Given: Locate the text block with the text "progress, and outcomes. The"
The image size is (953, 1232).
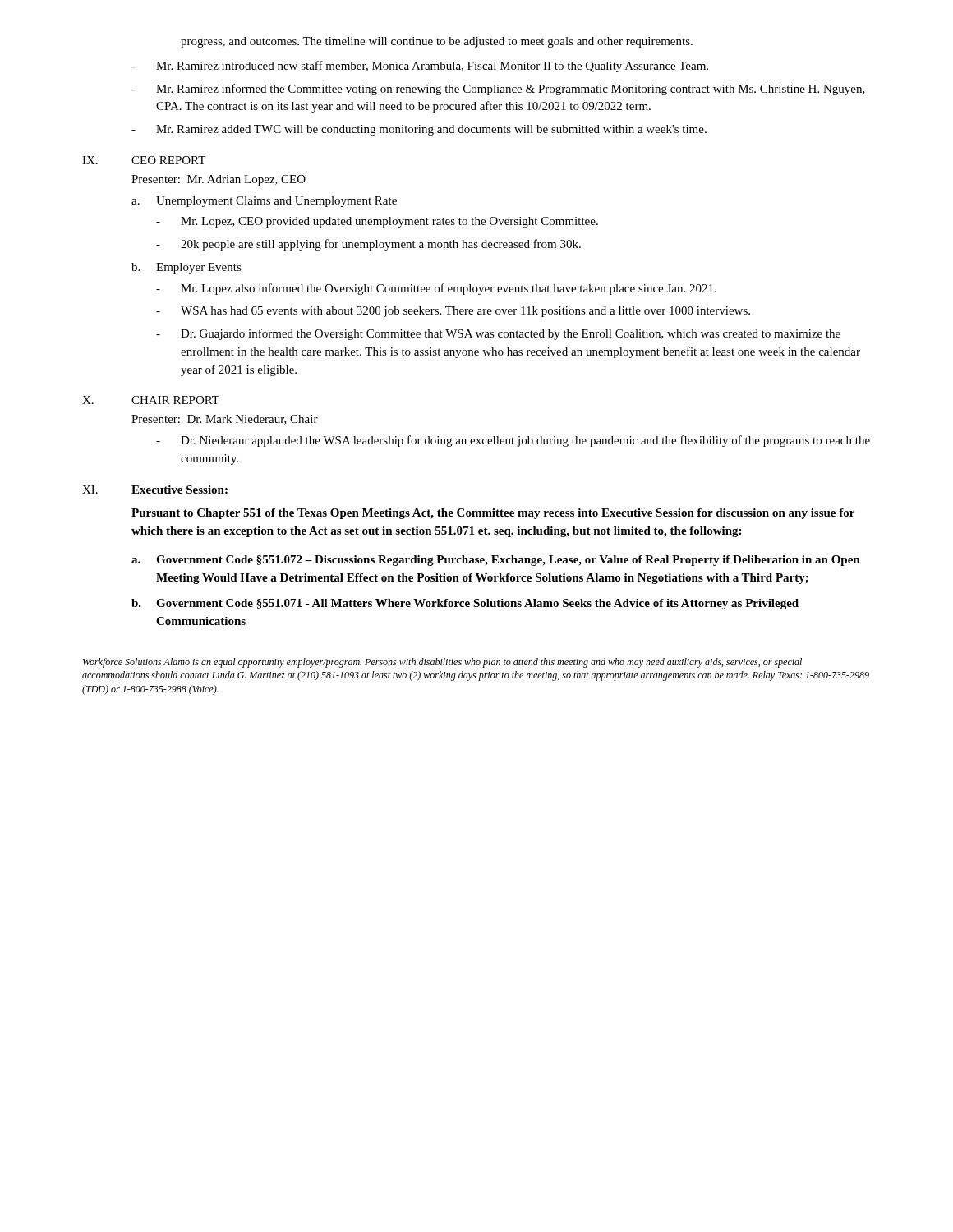Looking at the screenshot, I should tap(526, 42).
